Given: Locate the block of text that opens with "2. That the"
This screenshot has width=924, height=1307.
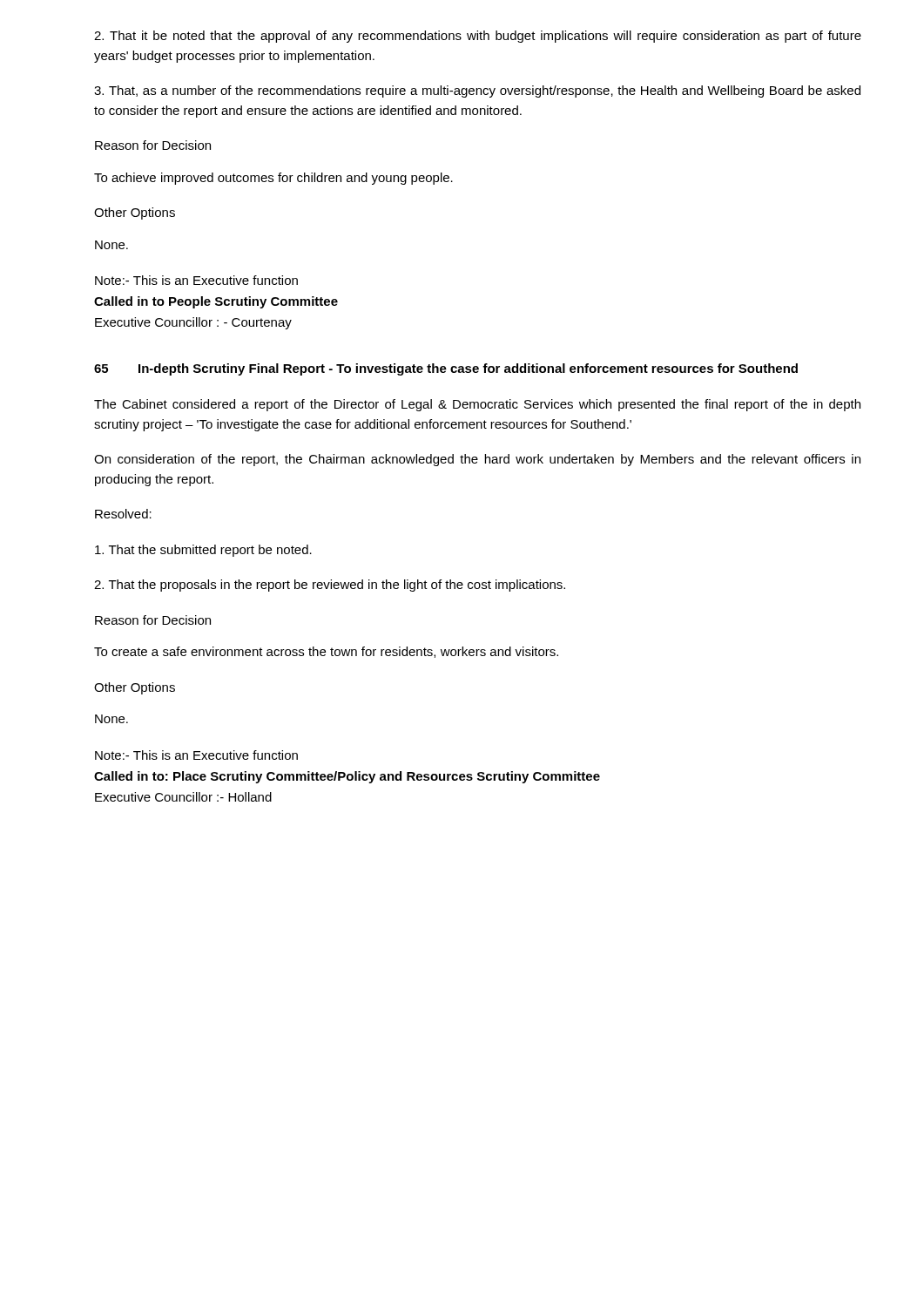Looking at the screenshot, I should (x=330, y=584).
